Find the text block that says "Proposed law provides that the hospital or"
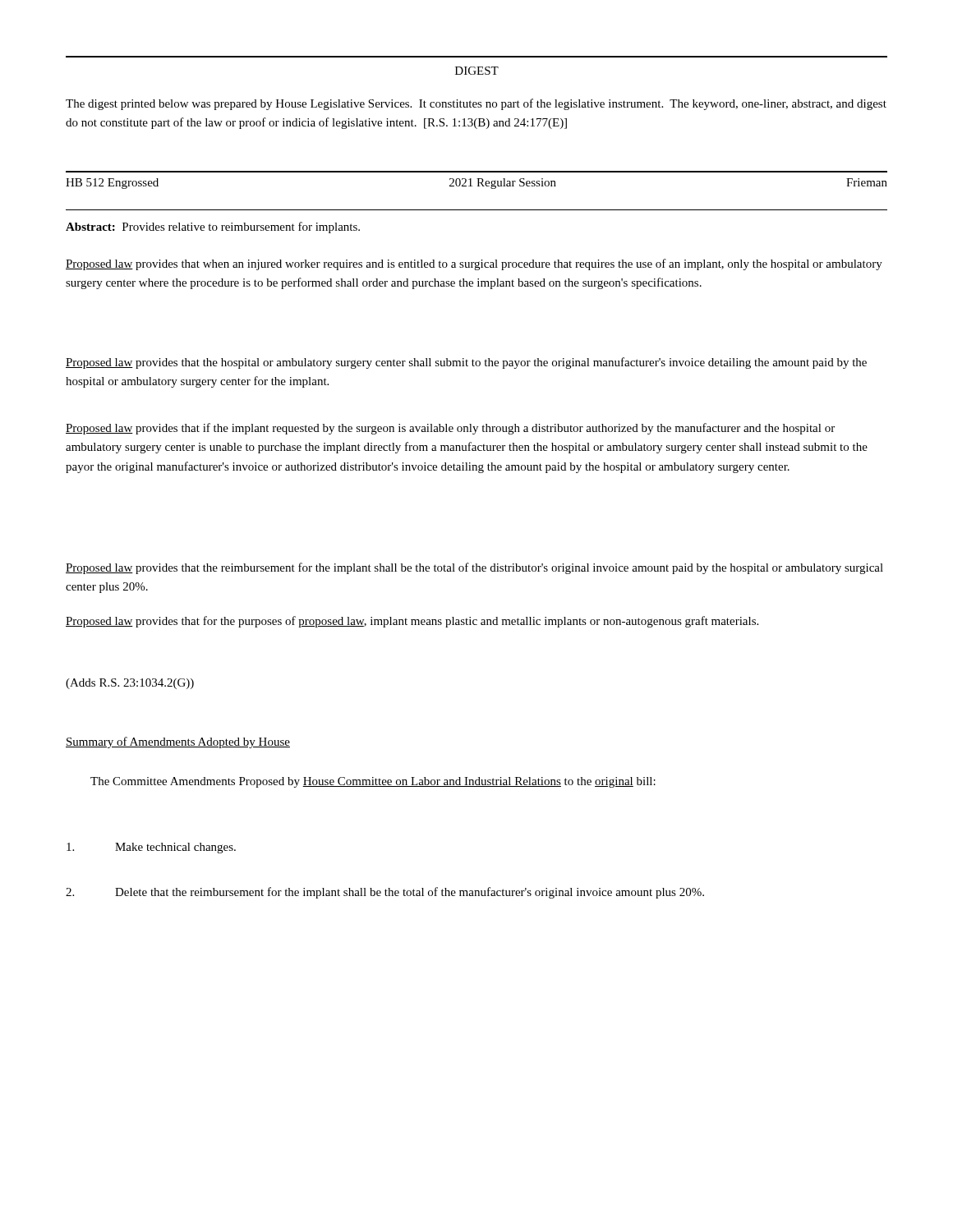Viewport: 953px width, 1232px height. pos(466,372)
